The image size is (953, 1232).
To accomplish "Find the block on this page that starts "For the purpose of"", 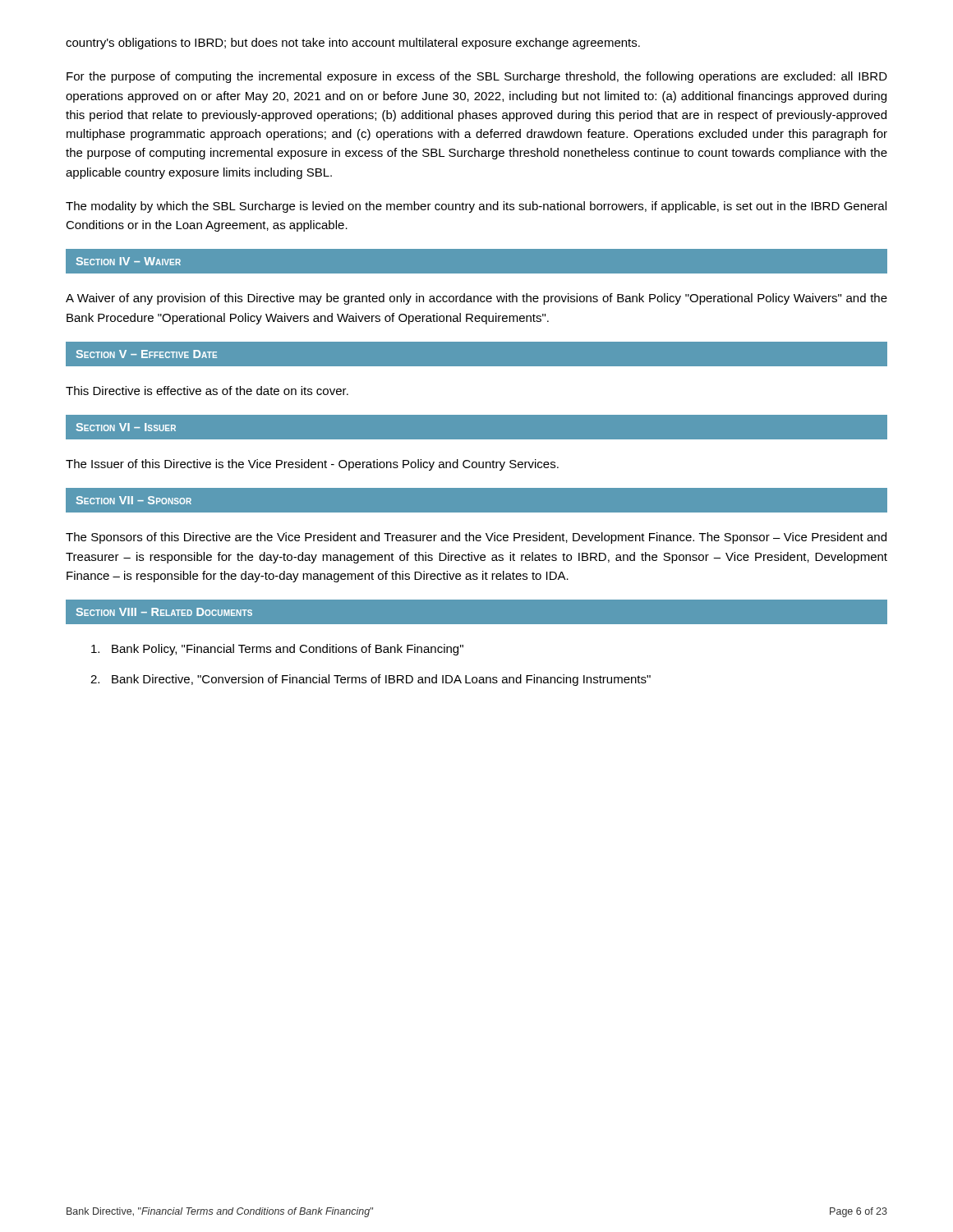I will (476, 124).
